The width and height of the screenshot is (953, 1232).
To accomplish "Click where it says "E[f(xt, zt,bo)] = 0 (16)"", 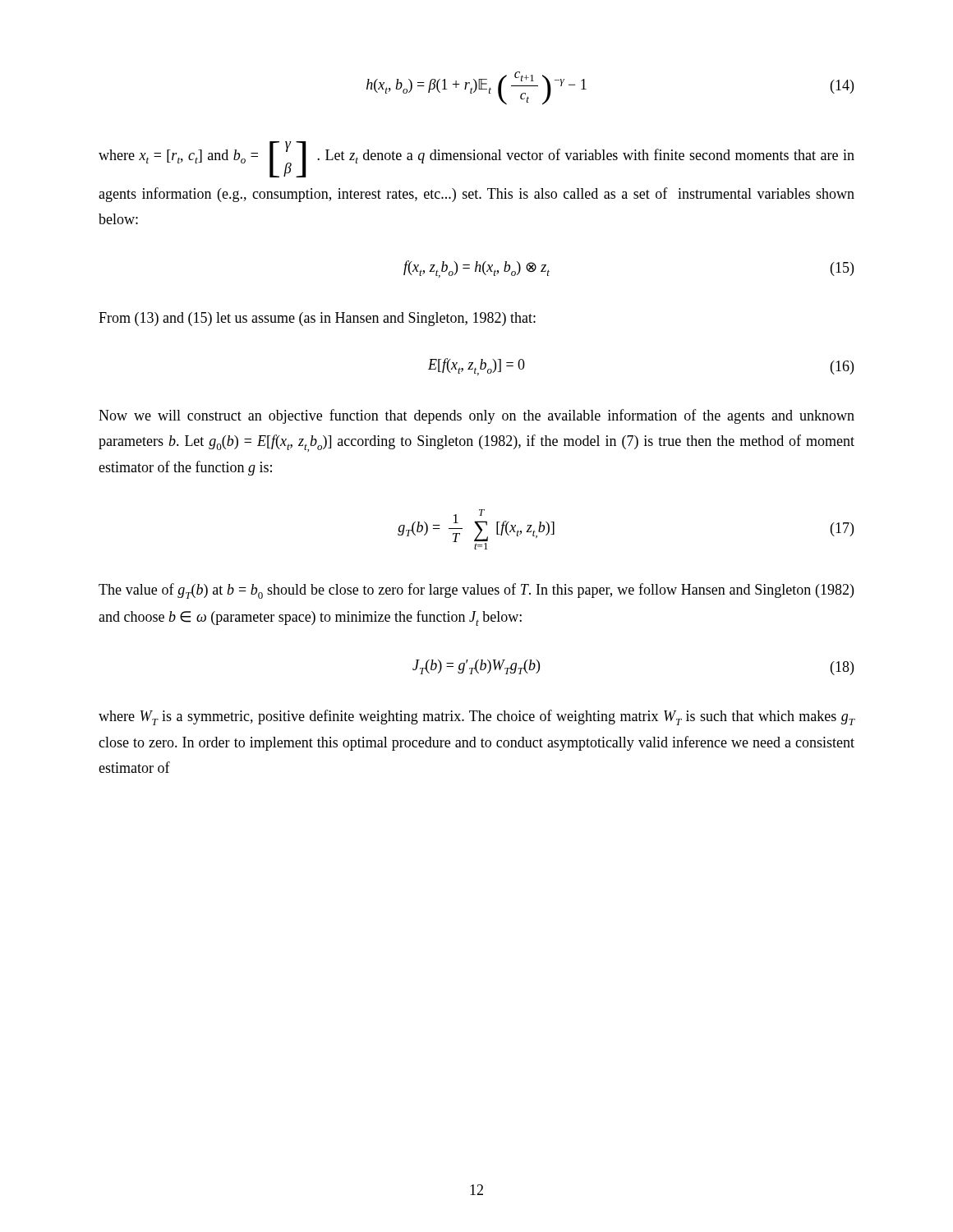I will 476,367.
